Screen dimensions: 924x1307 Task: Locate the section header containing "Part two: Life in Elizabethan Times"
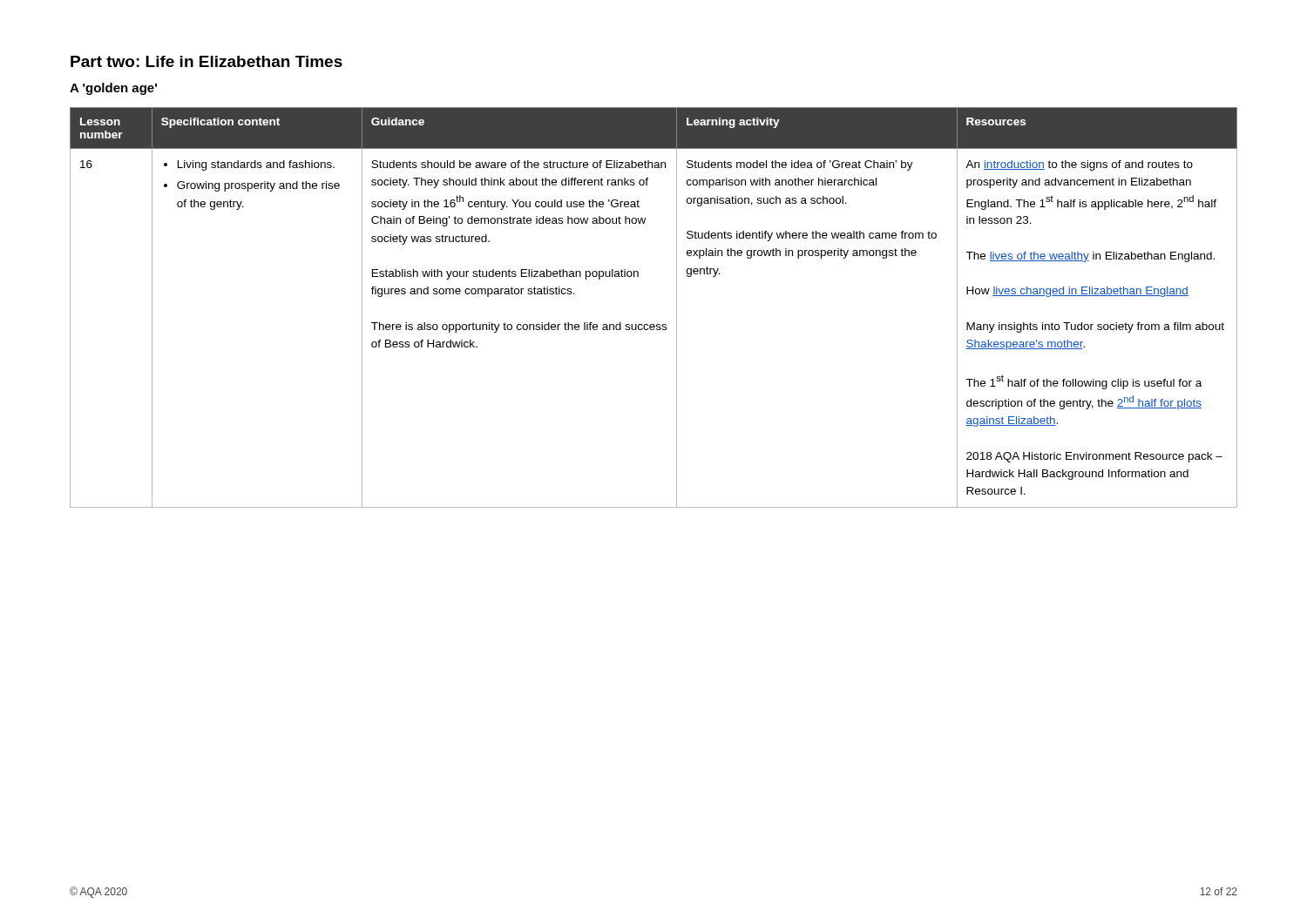tap(207, 61)
